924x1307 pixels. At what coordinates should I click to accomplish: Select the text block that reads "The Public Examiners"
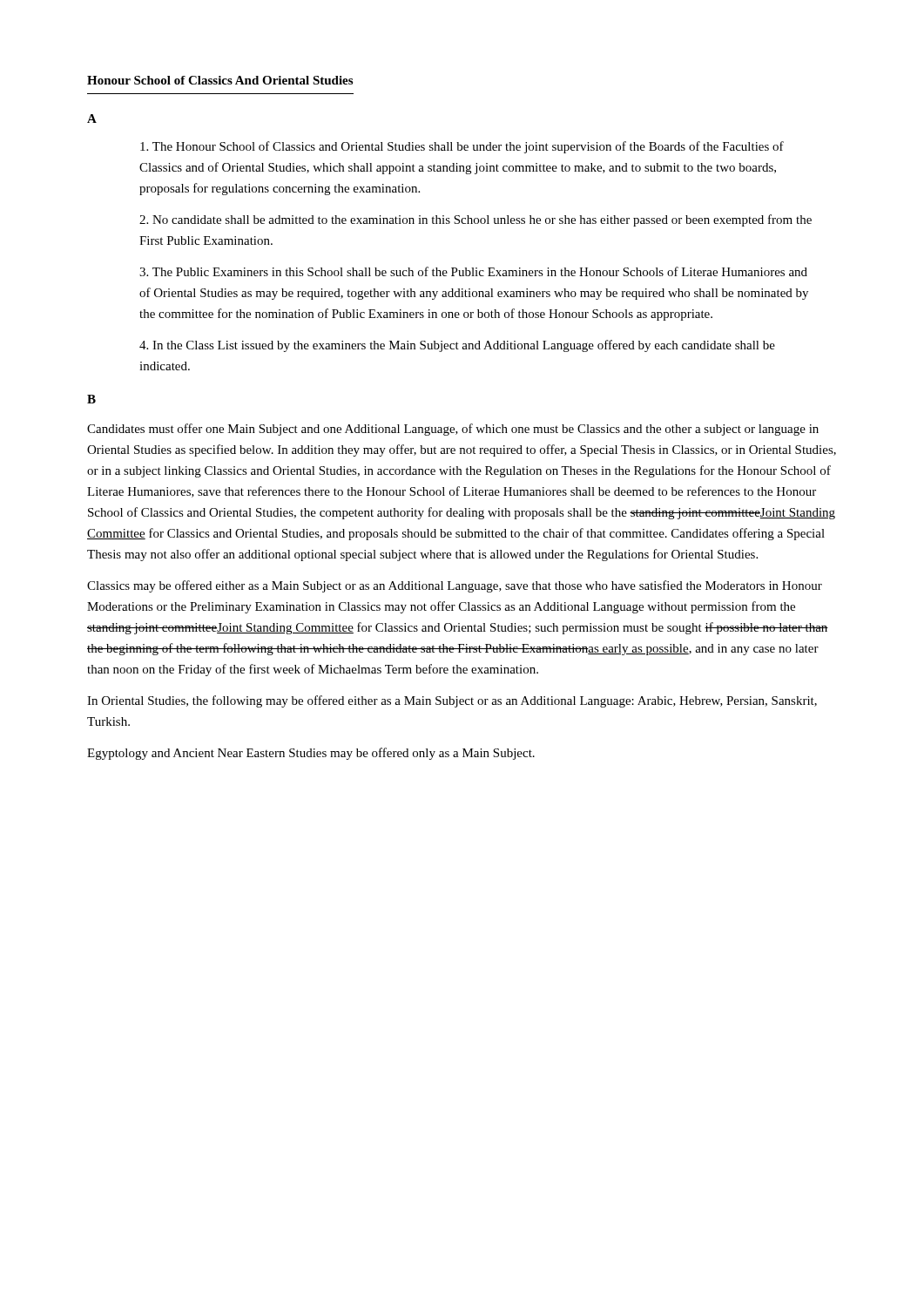click(x=474, y=293)
